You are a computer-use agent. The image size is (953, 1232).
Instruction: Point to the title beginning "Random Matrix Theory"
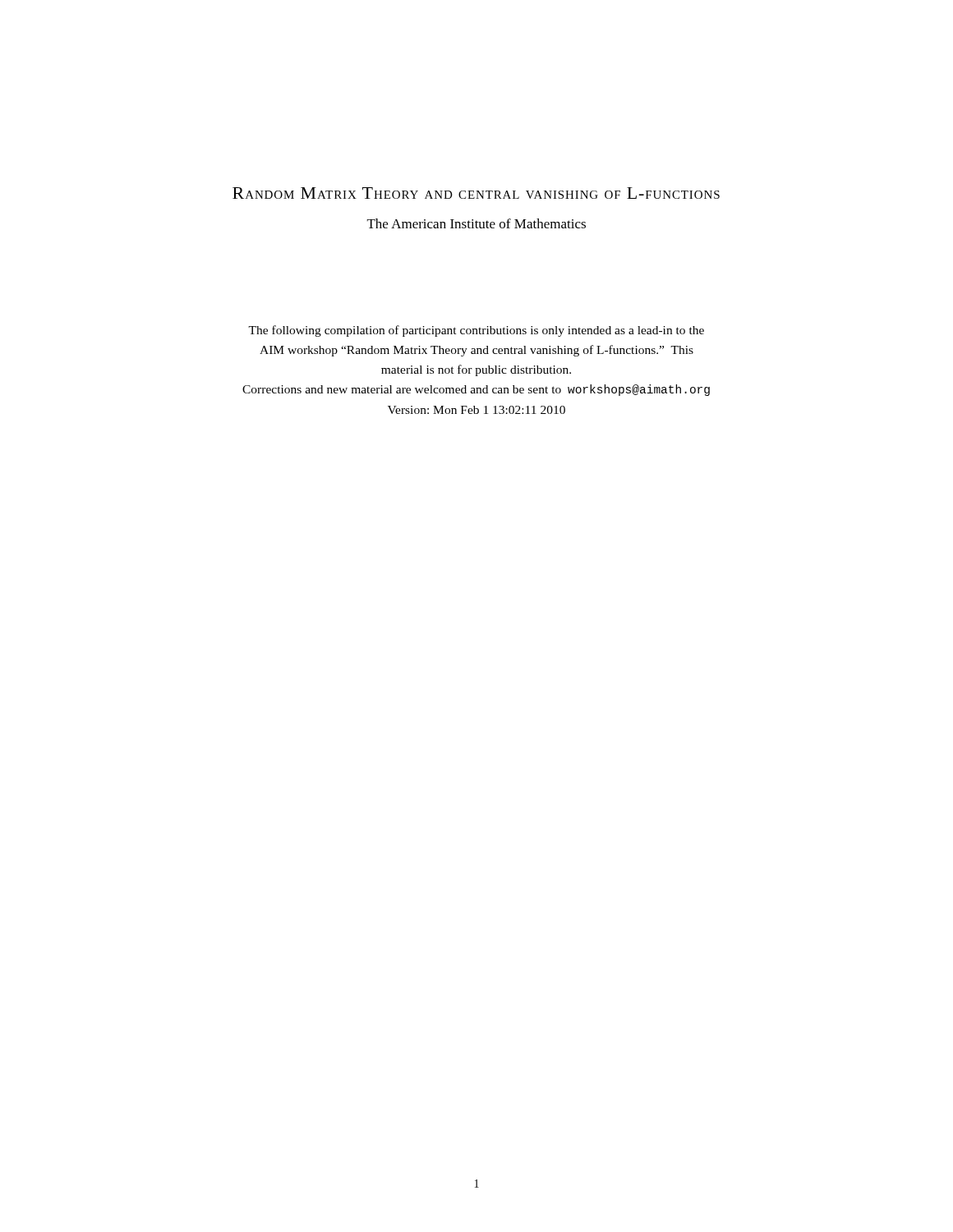tap(476, 193)
